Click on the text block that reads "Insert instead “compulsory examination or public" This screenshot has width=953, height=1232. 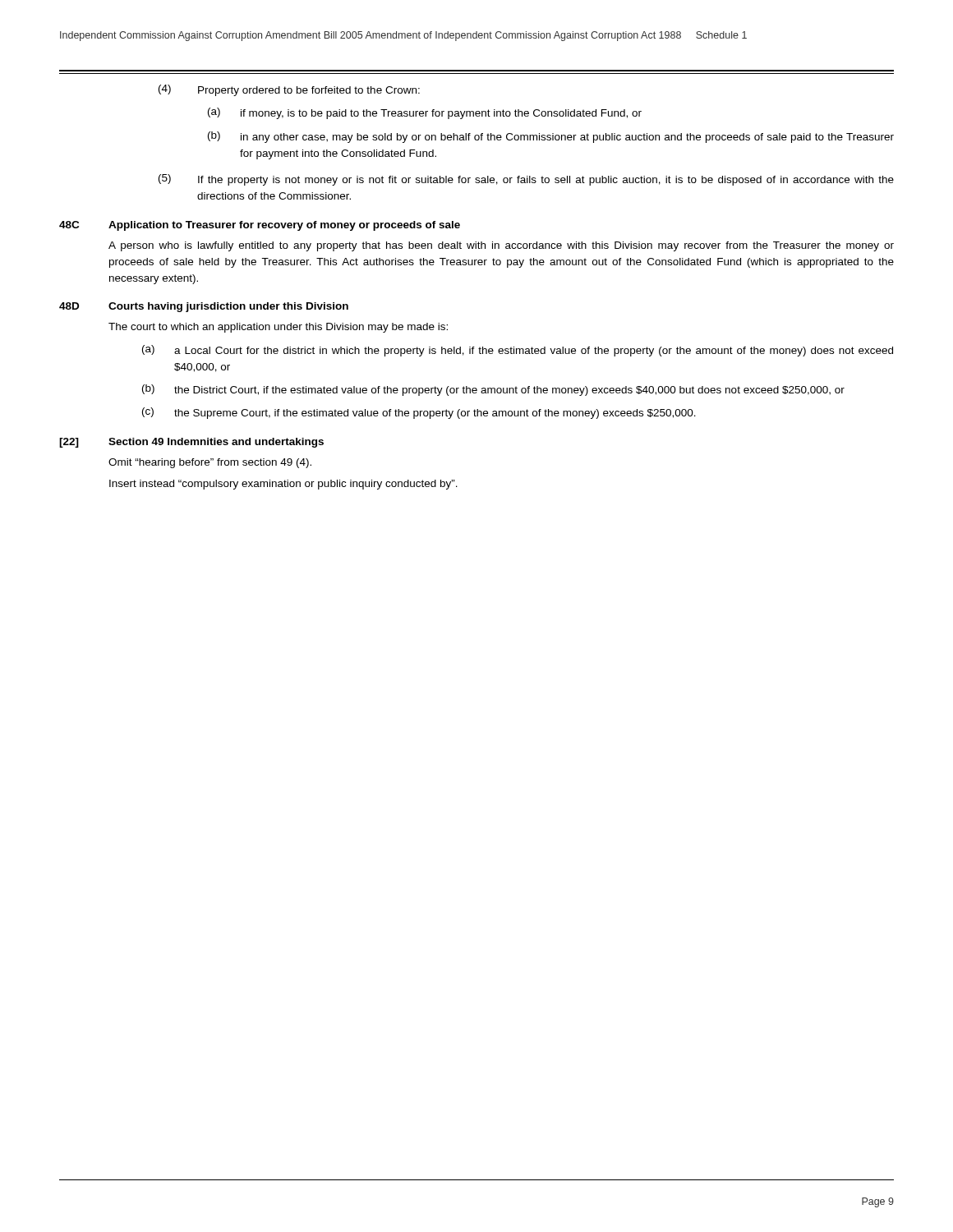pos(283,483)
